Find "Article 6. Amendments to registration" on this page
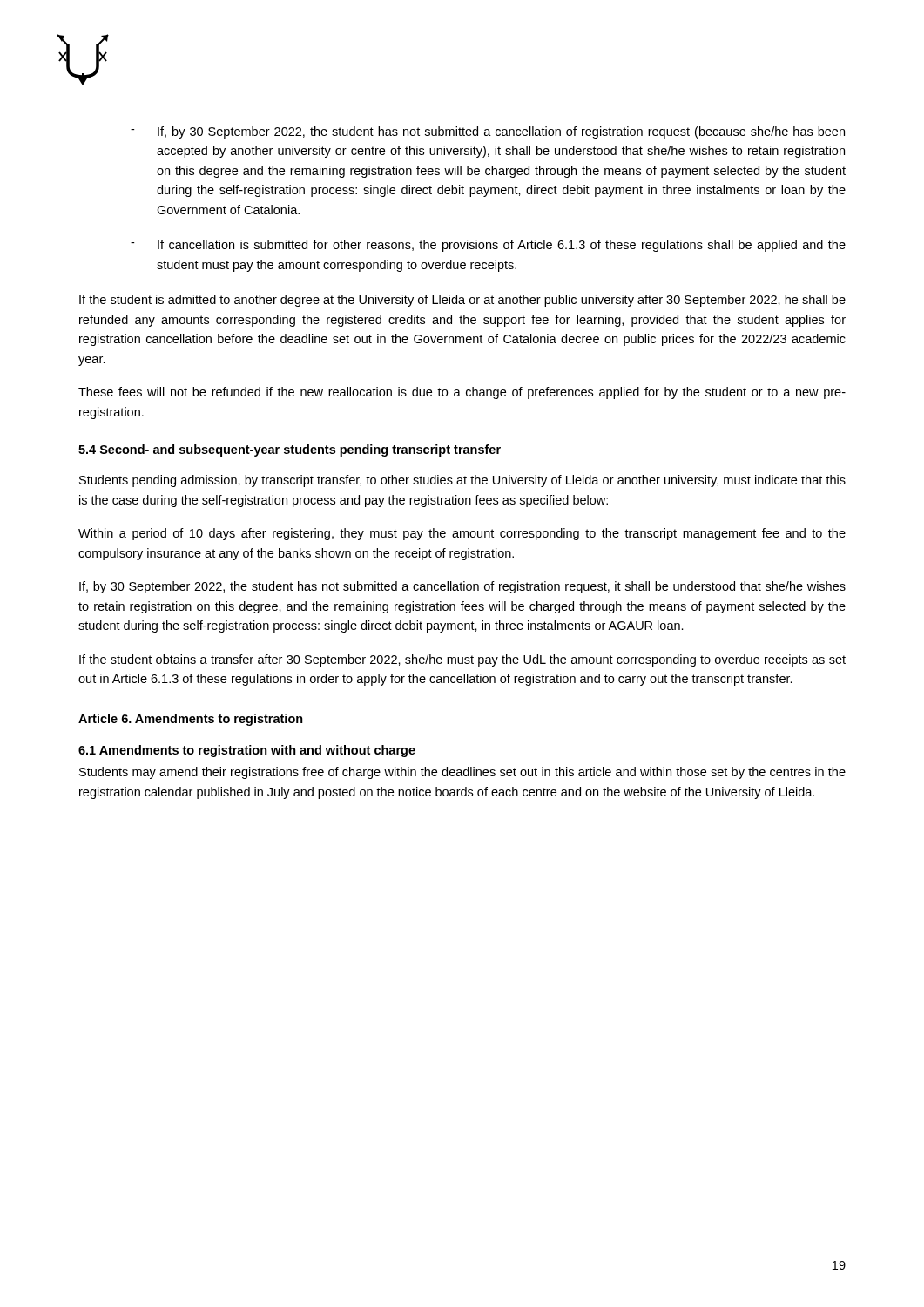Screen dimensions: 1307x924 tap(191, 719)
